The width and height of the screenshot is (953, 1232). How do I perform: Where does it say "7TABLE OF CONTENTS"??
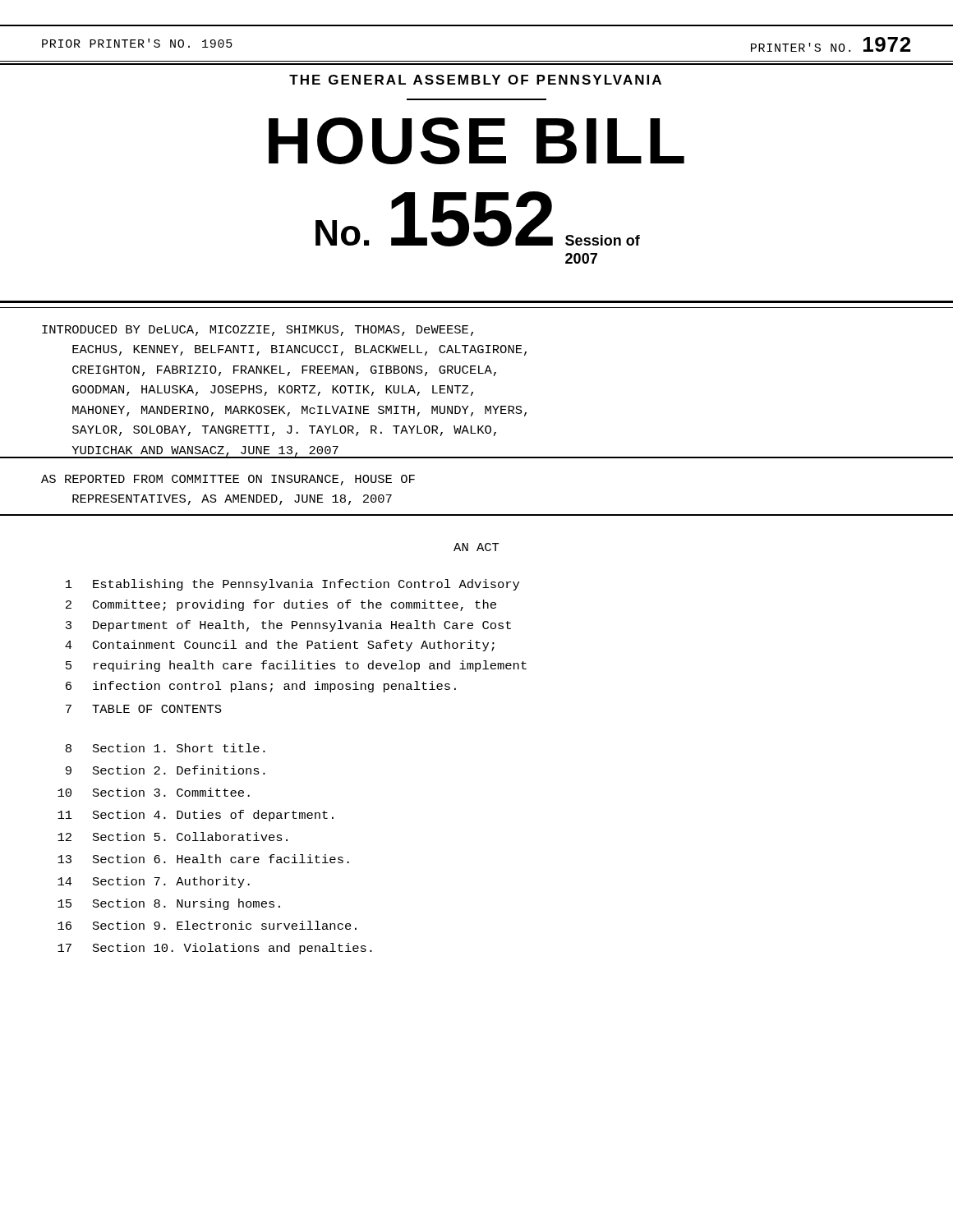(144, 709)
